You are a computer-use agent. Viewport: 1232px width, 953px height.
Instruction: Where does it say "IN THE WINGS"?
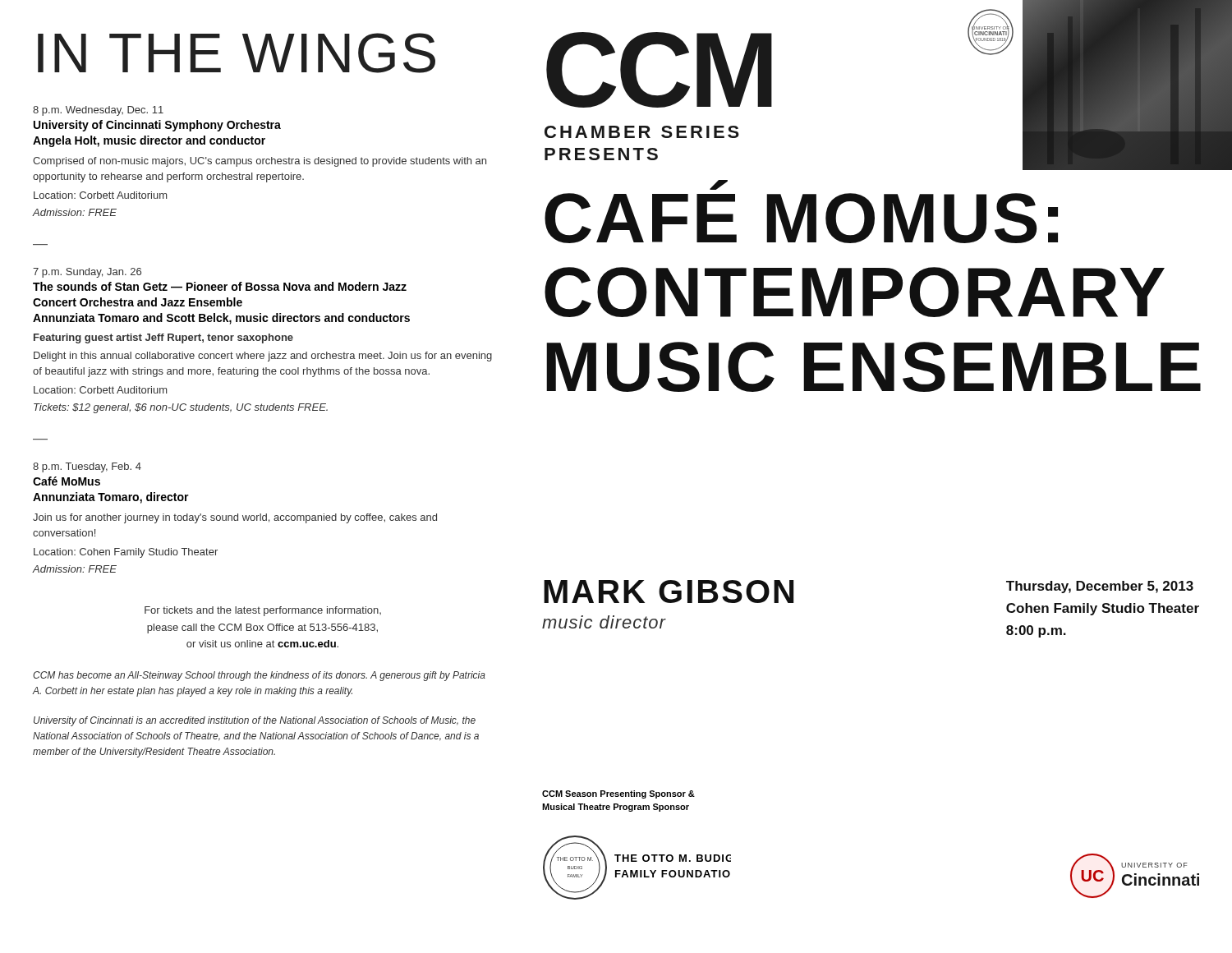[x=263, y=53]
